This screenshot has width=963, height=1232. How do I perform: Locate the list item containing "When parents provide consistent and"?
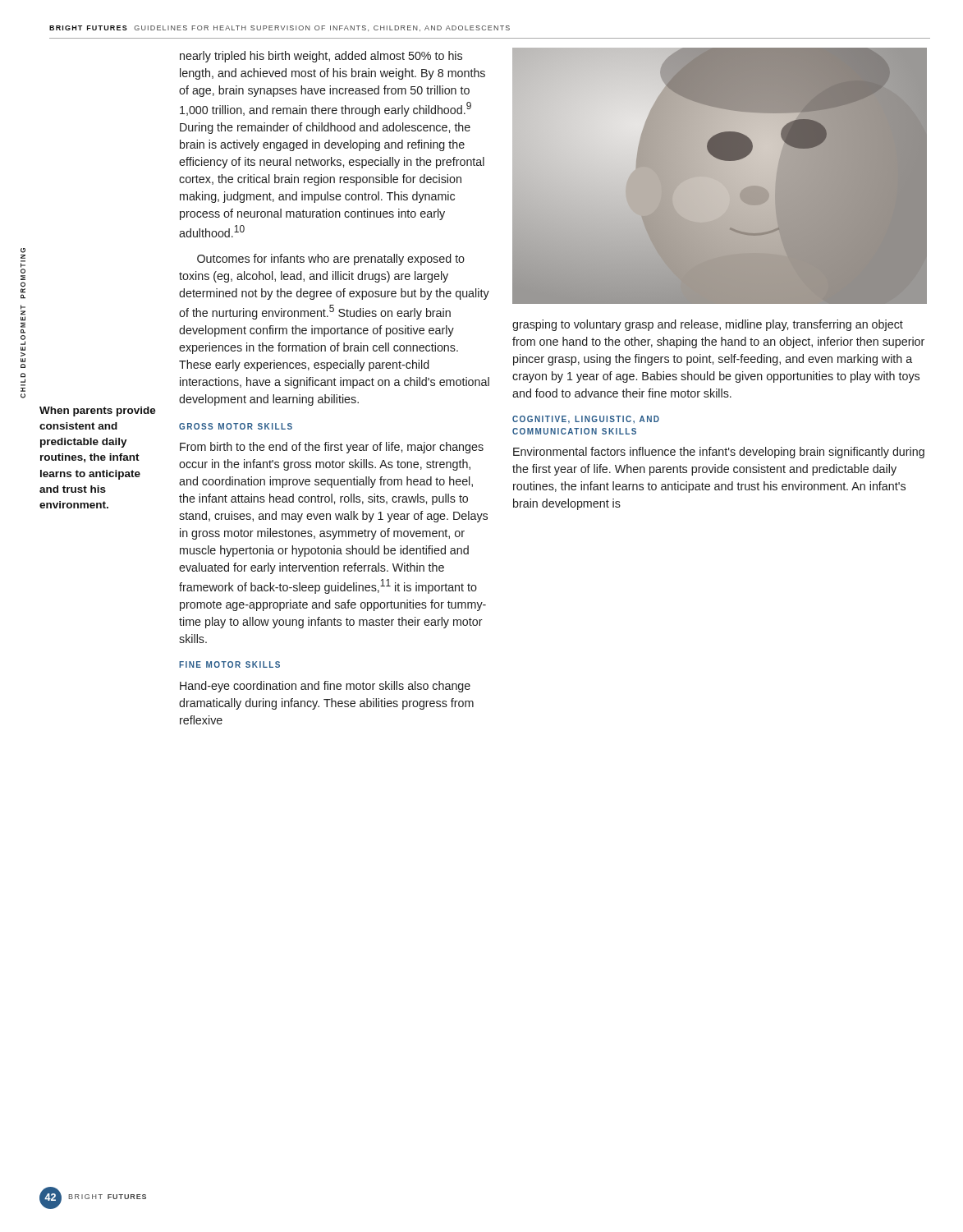tap(98, 457)
